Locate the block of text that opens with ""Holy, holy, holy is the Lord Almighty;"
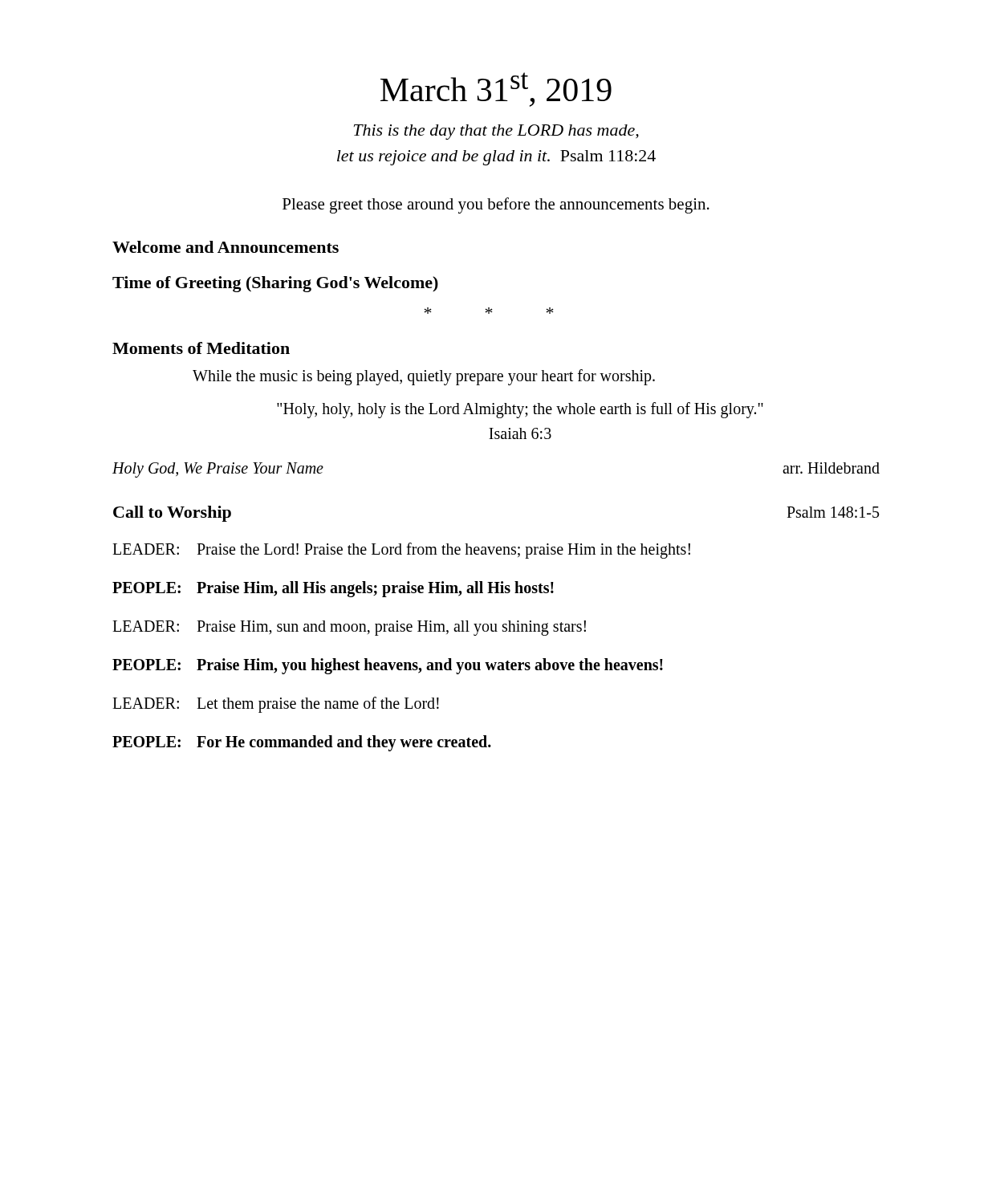The width and height of the screenshot is (992, 1204). (520, 421)
